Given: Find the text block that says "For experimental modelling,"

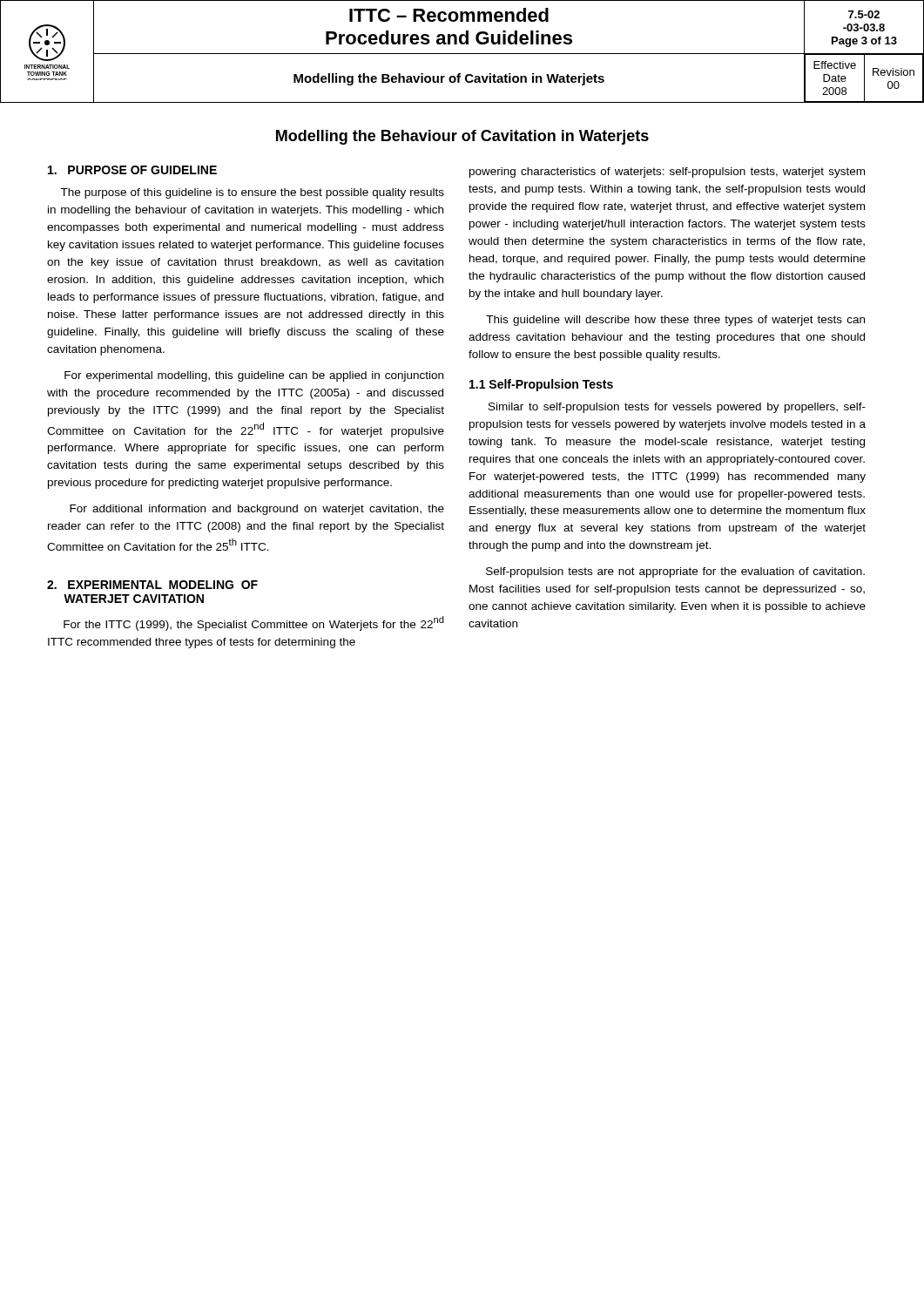Looking at the screenshot, I should click(x=246, y=429).
